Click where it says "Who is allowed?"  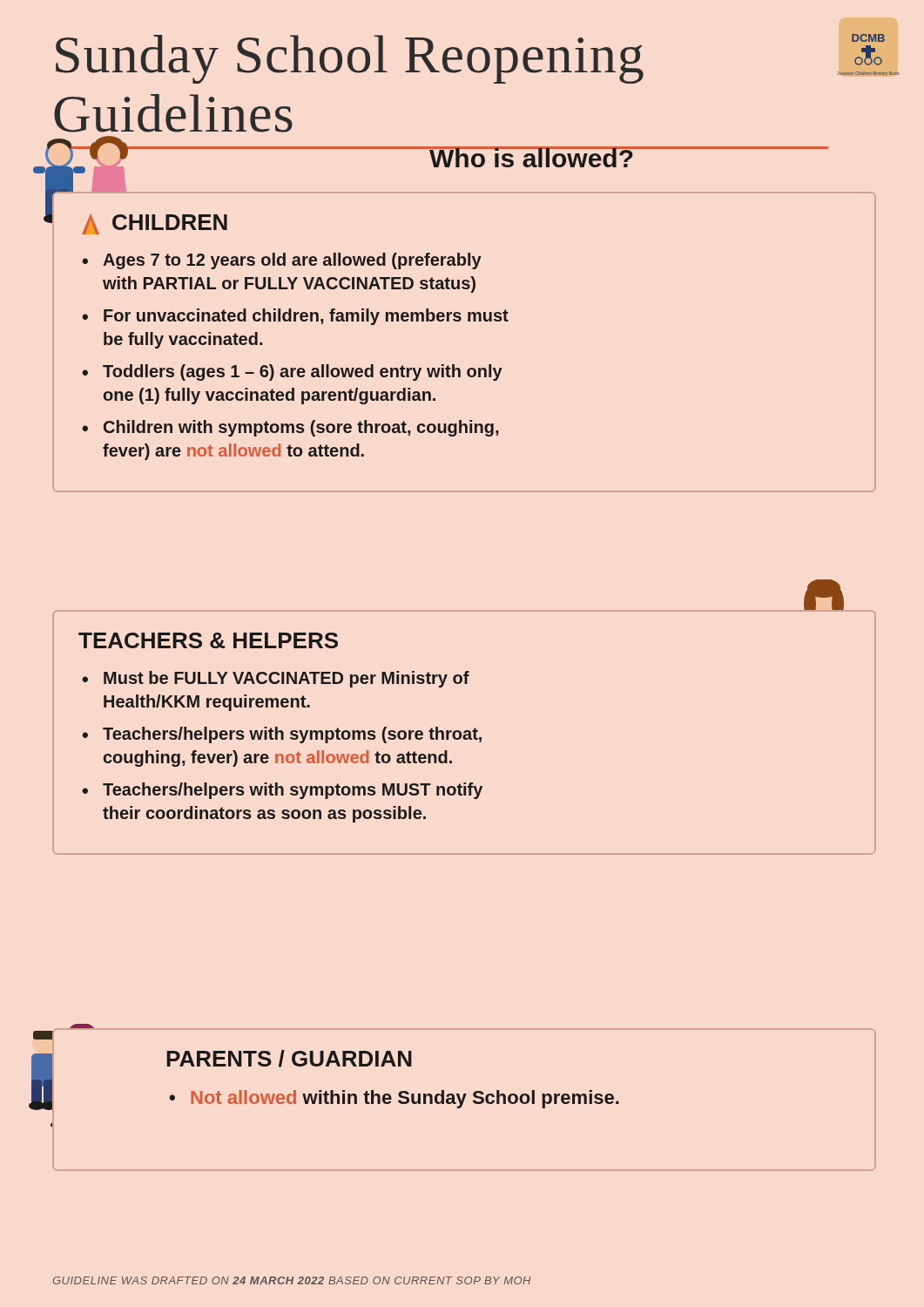pos(532,158)
